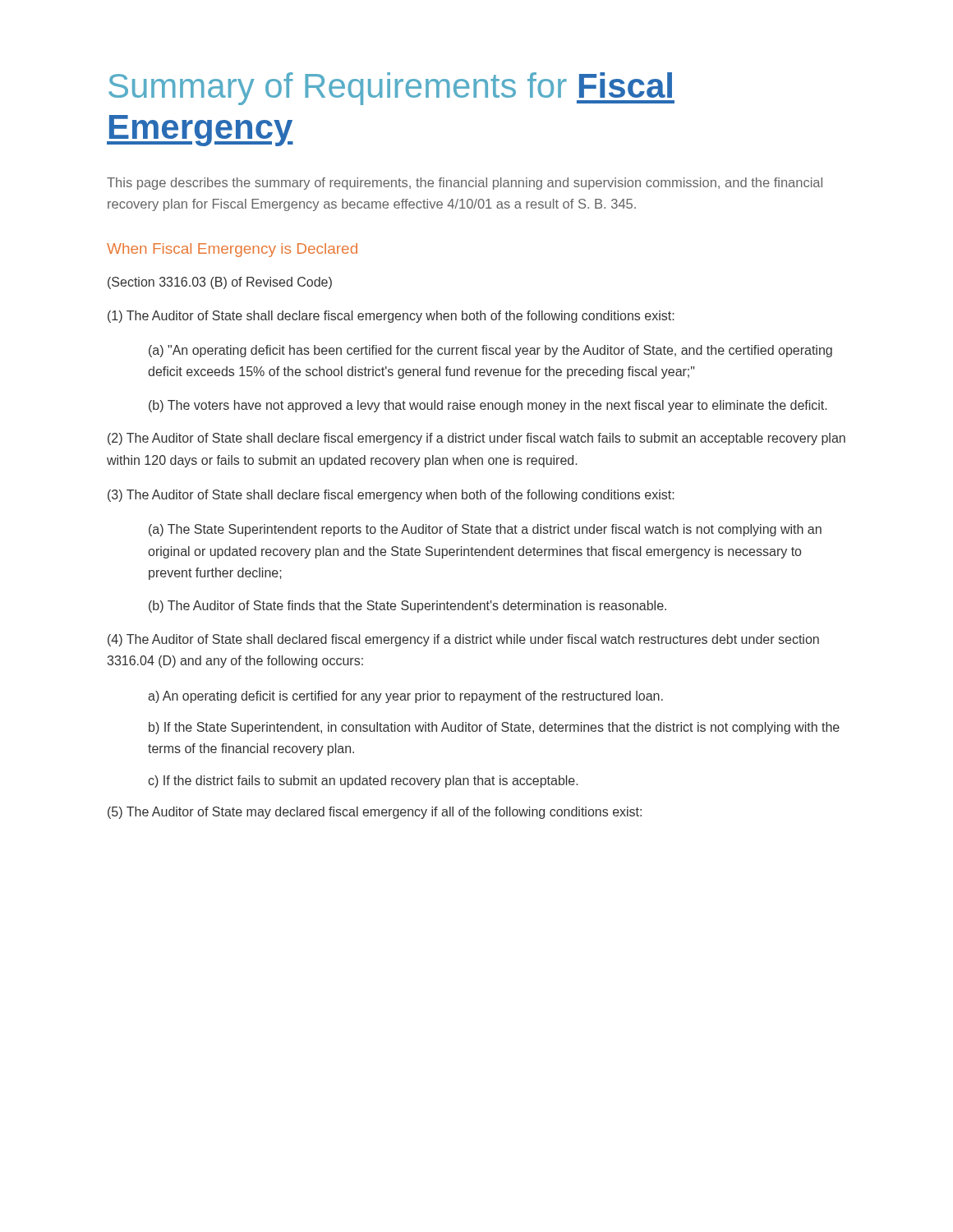This screenshot has height=1232, width=953.
Task: Select the passage starting "(2) The Auditor of State shall declare"
Action: click(x=476, y=449)
